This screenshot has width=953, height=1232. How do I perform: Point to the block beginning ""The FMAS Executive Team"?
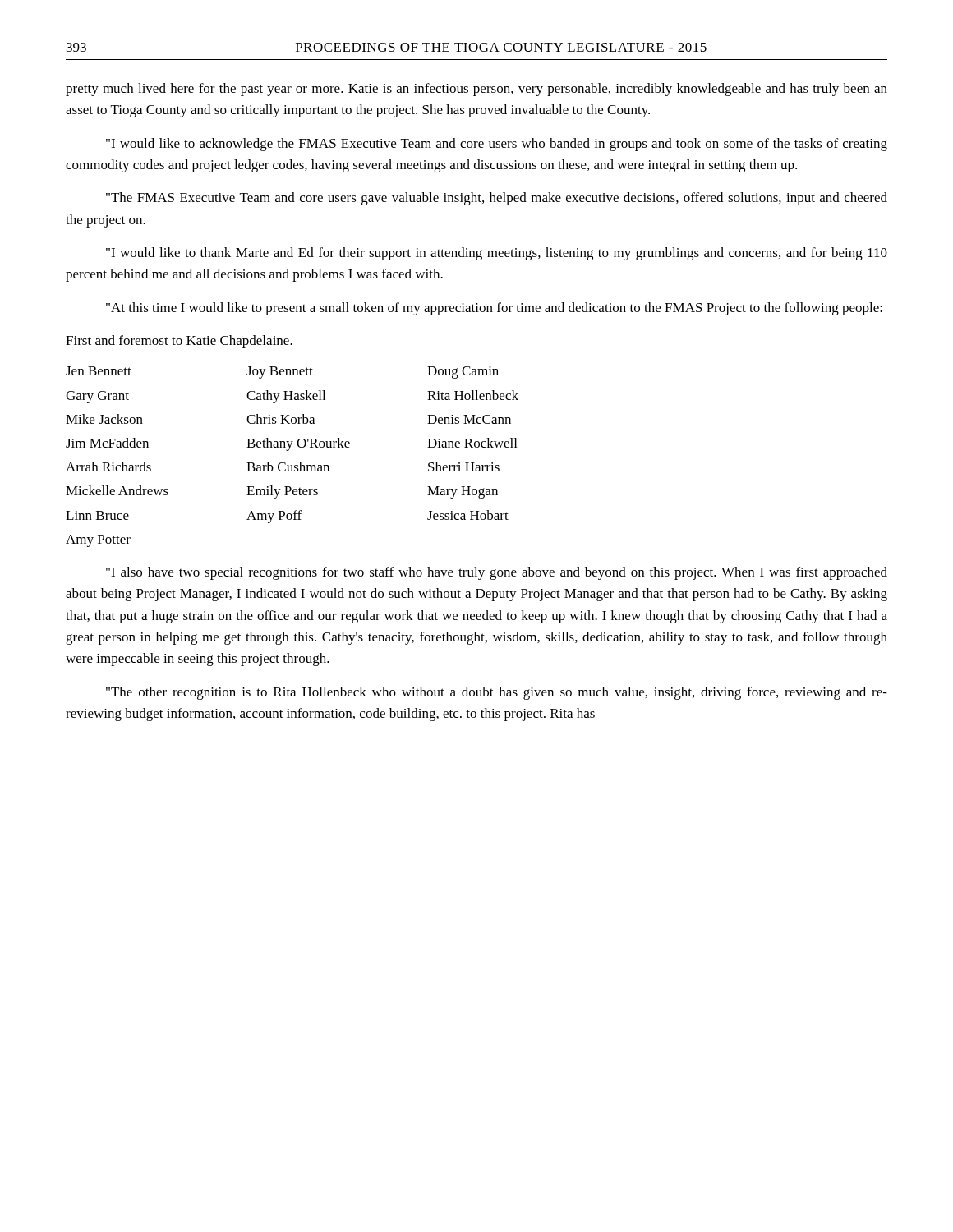coord(476,209)
